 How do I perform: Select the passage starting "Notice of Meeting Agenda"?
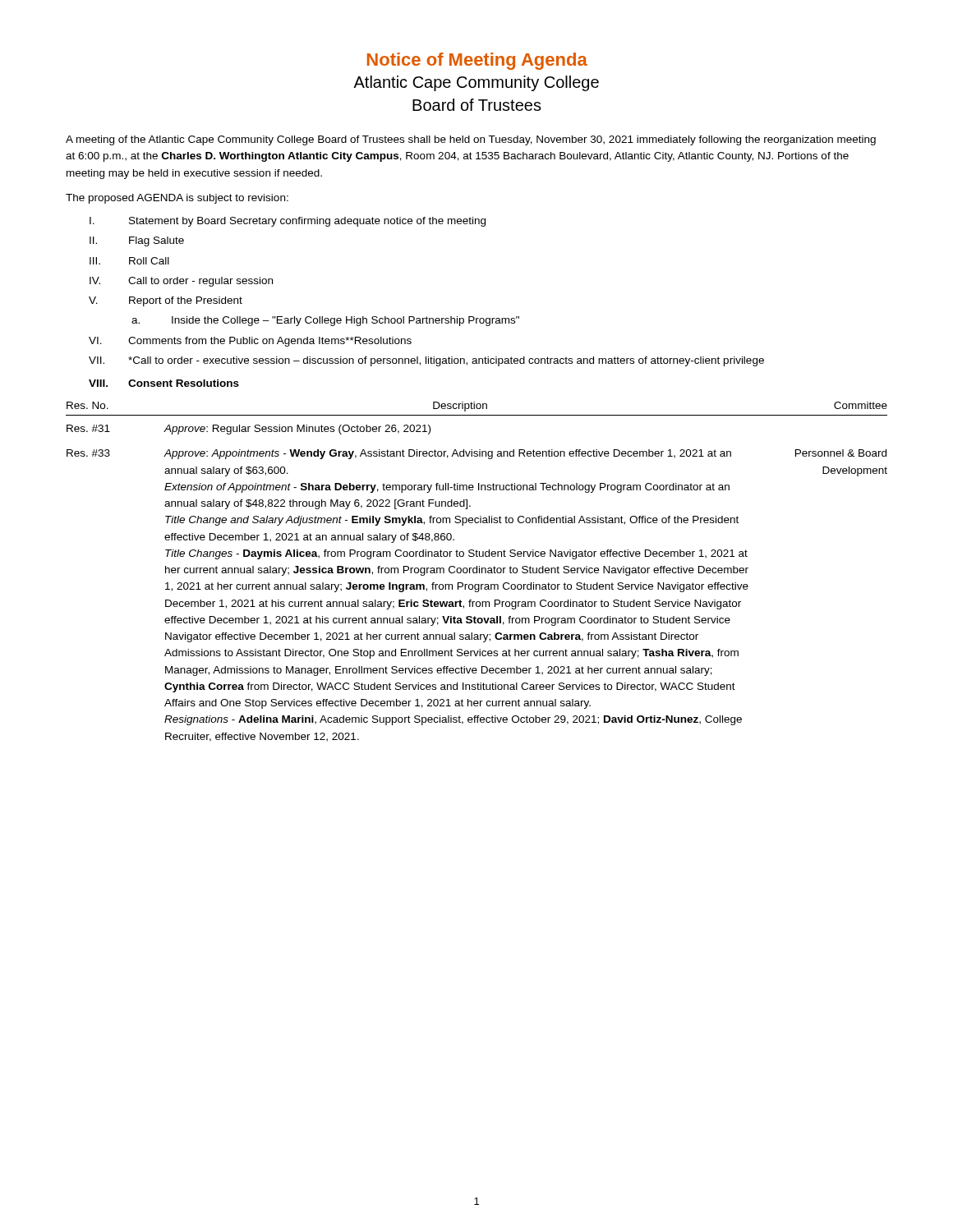476,83
